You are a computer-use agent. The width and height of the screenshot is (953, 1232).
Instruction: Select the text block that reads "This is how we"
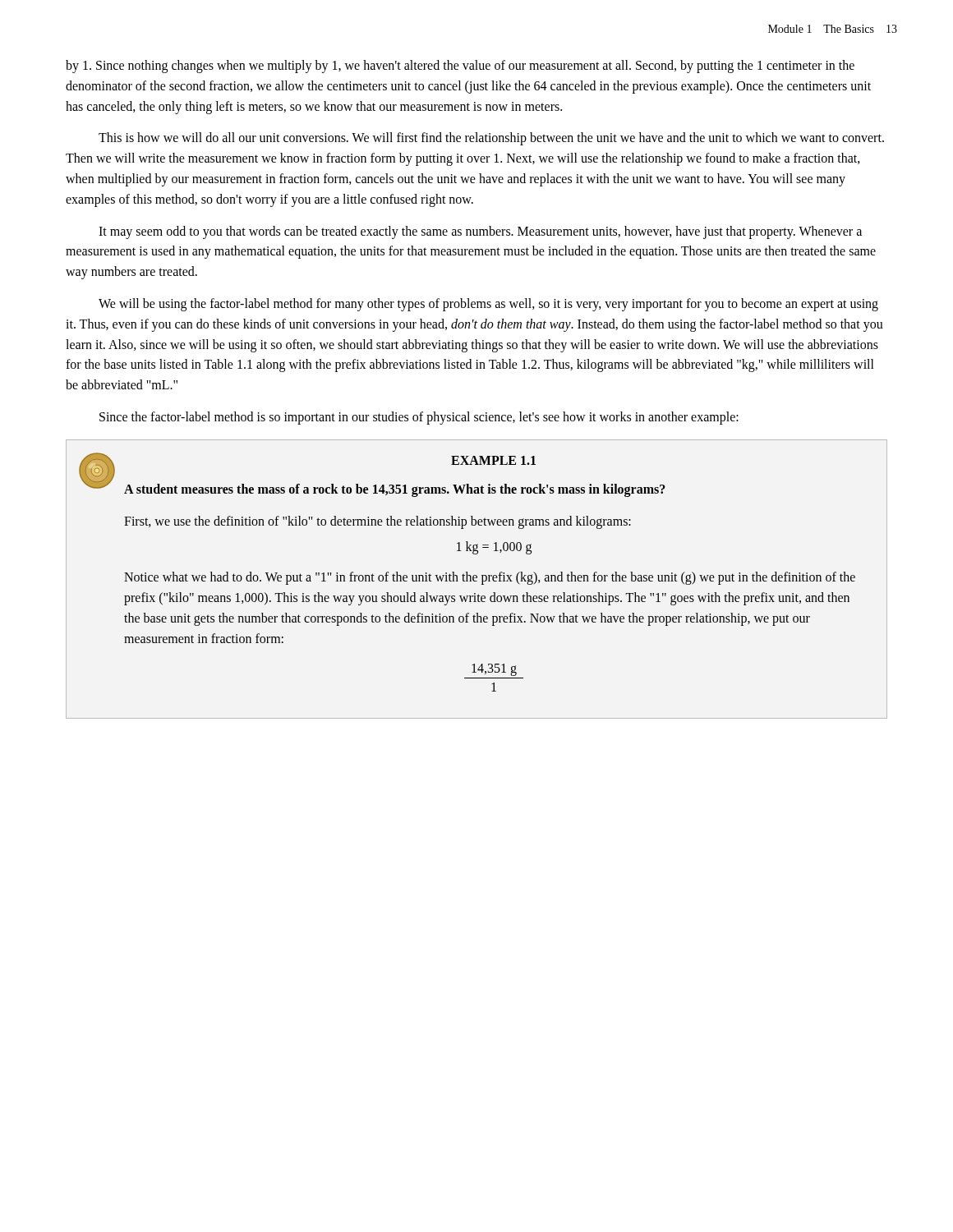tap(476, 169)
